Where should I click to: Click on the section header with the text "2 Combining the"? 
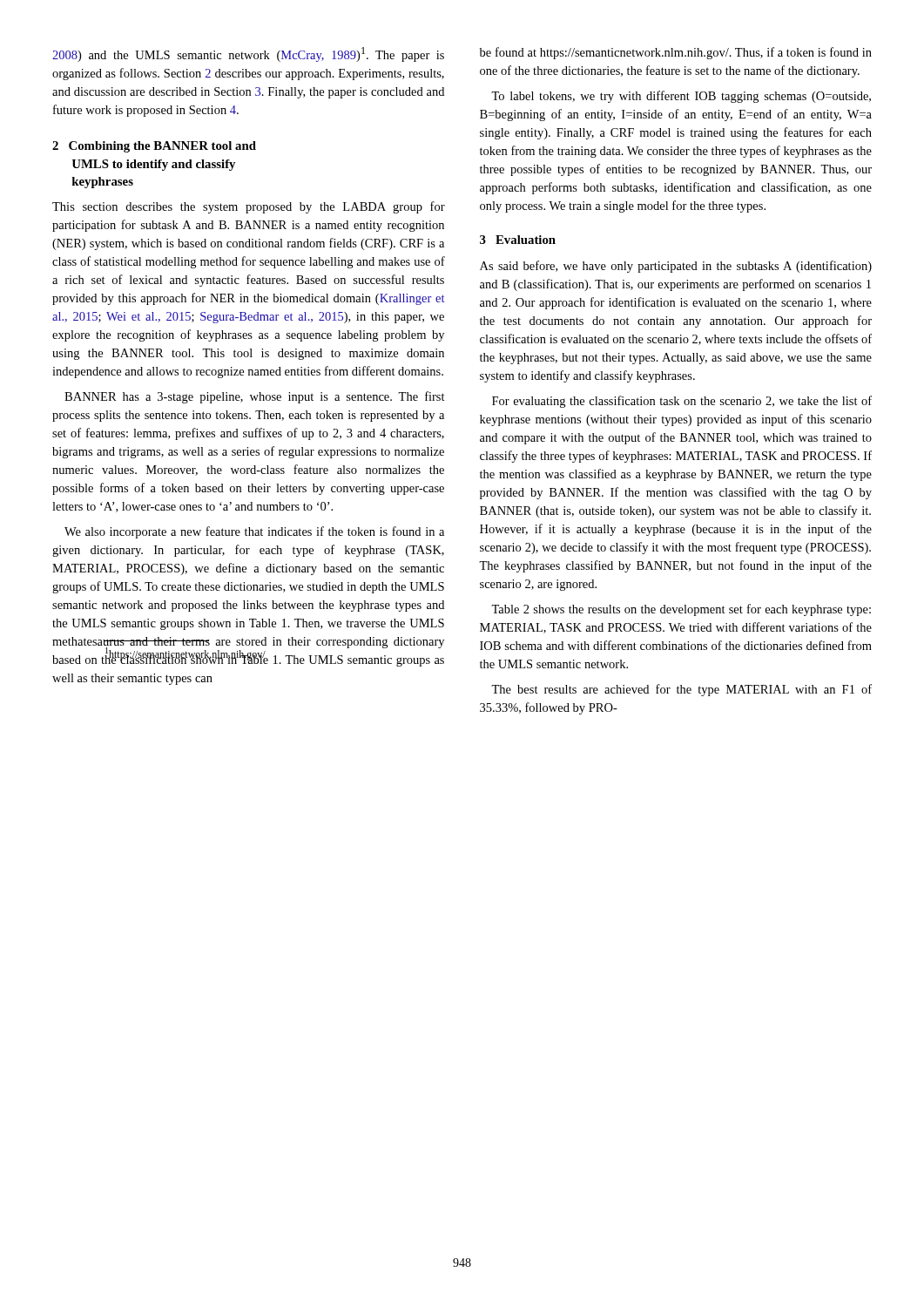click(x=154, y=163)
